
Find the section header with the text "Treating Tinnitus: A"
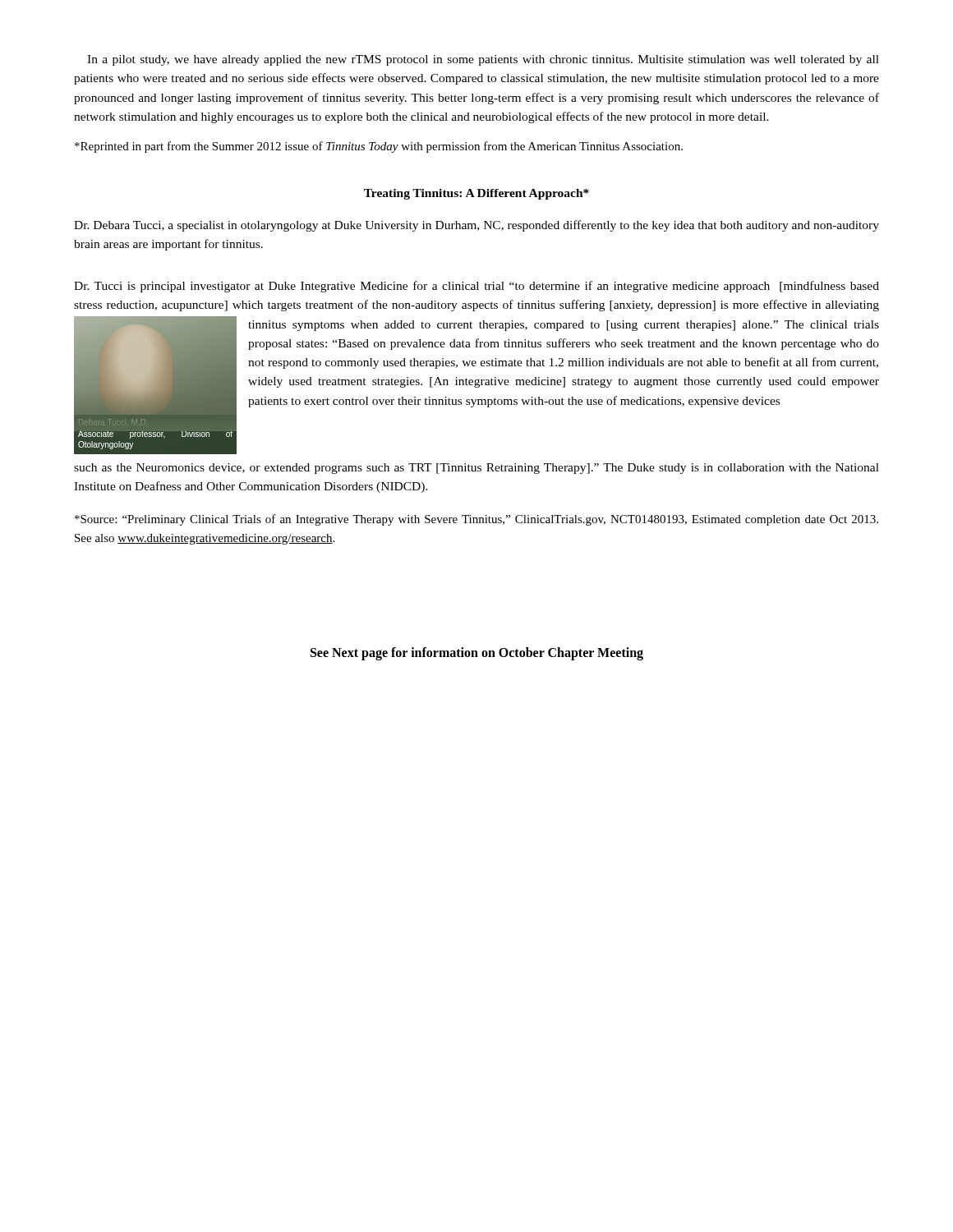pos(476,192)
